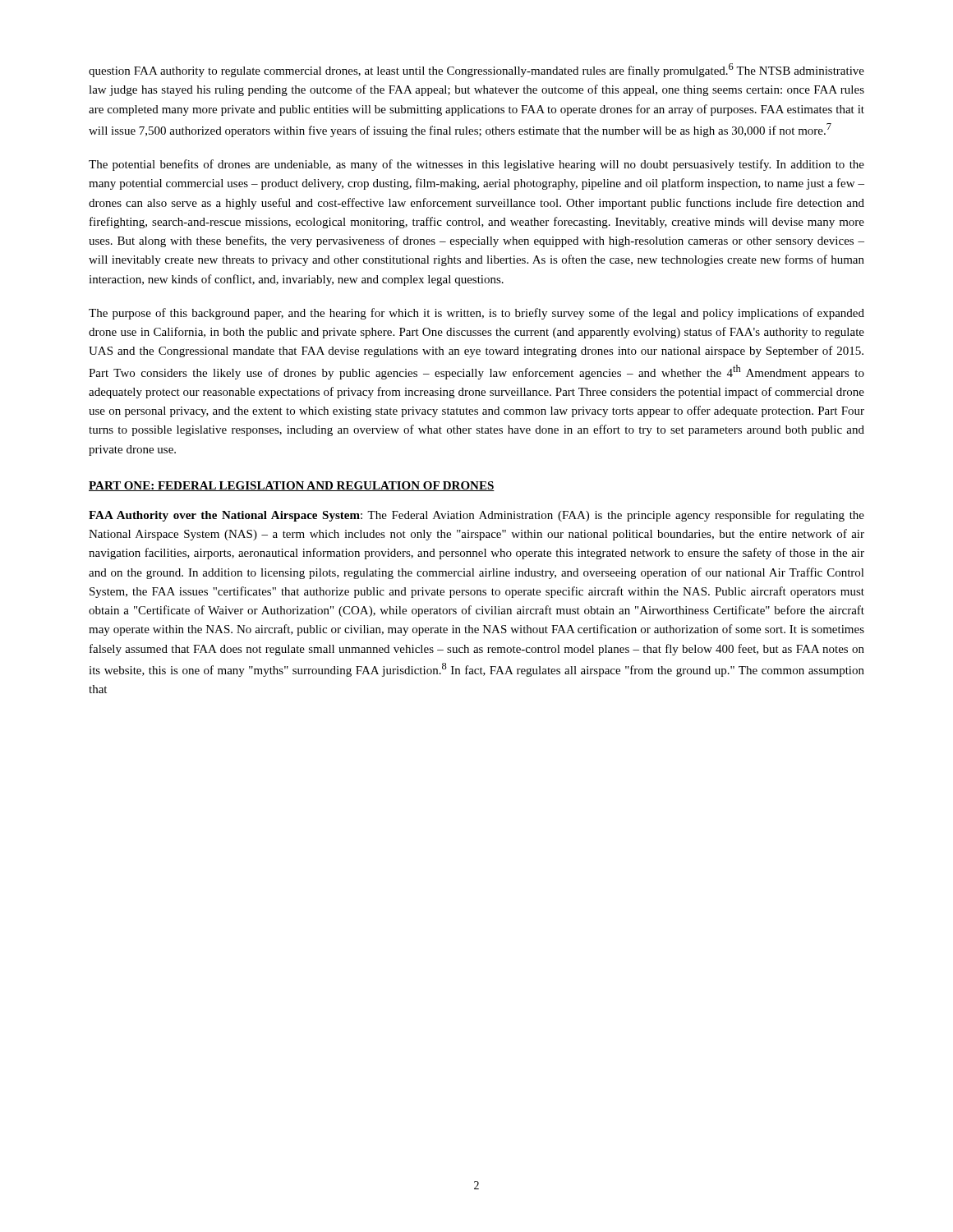Screen dimensions: 1232x953
Task: Select the text block that says "The potential benefits of drones are undeniable, as"
Action: pyautogui.click(x=476, y=222)
